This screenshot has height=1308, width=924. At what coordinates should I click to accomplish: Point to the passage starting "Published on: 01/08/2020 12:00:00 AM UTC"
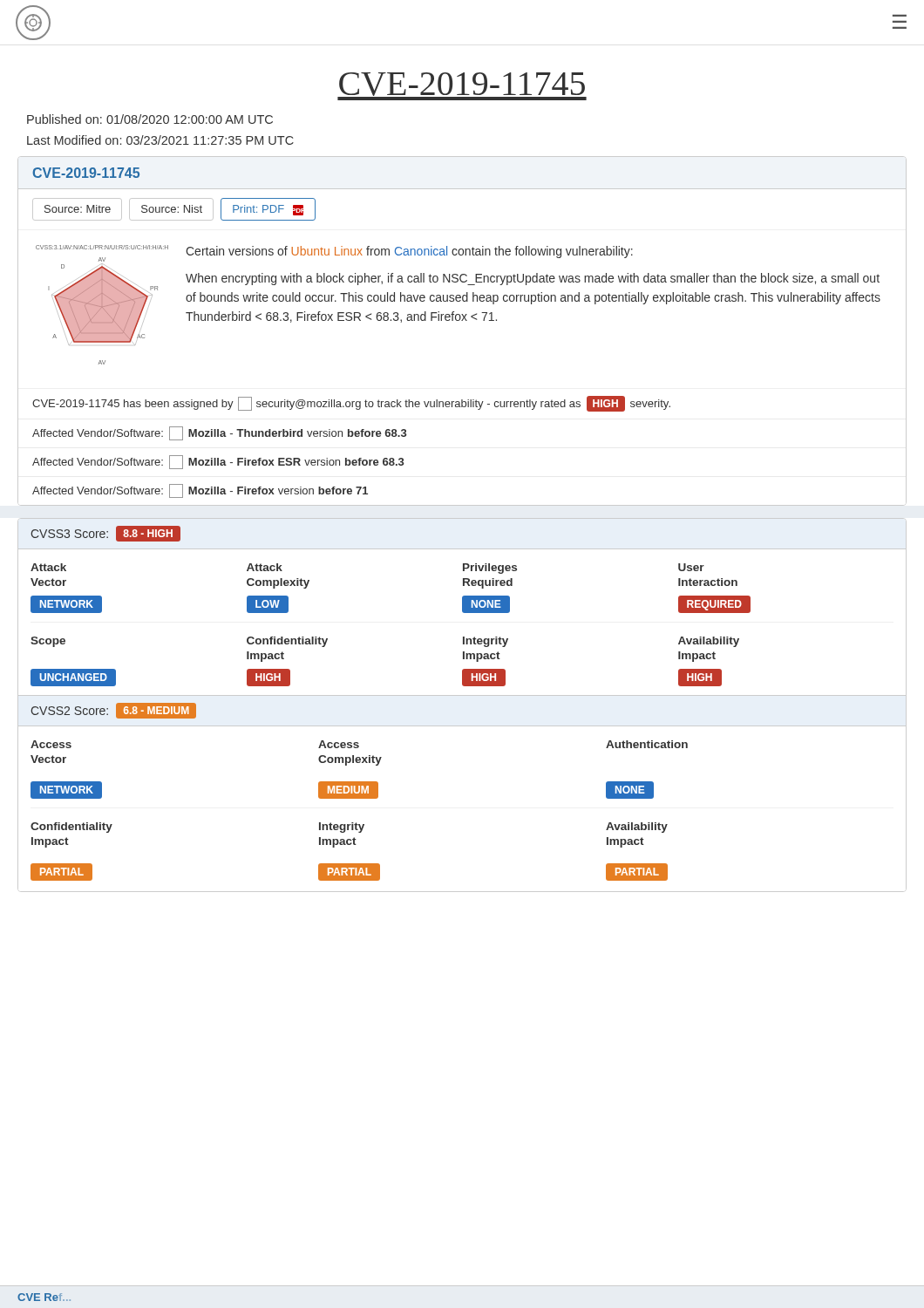point(150,119)
